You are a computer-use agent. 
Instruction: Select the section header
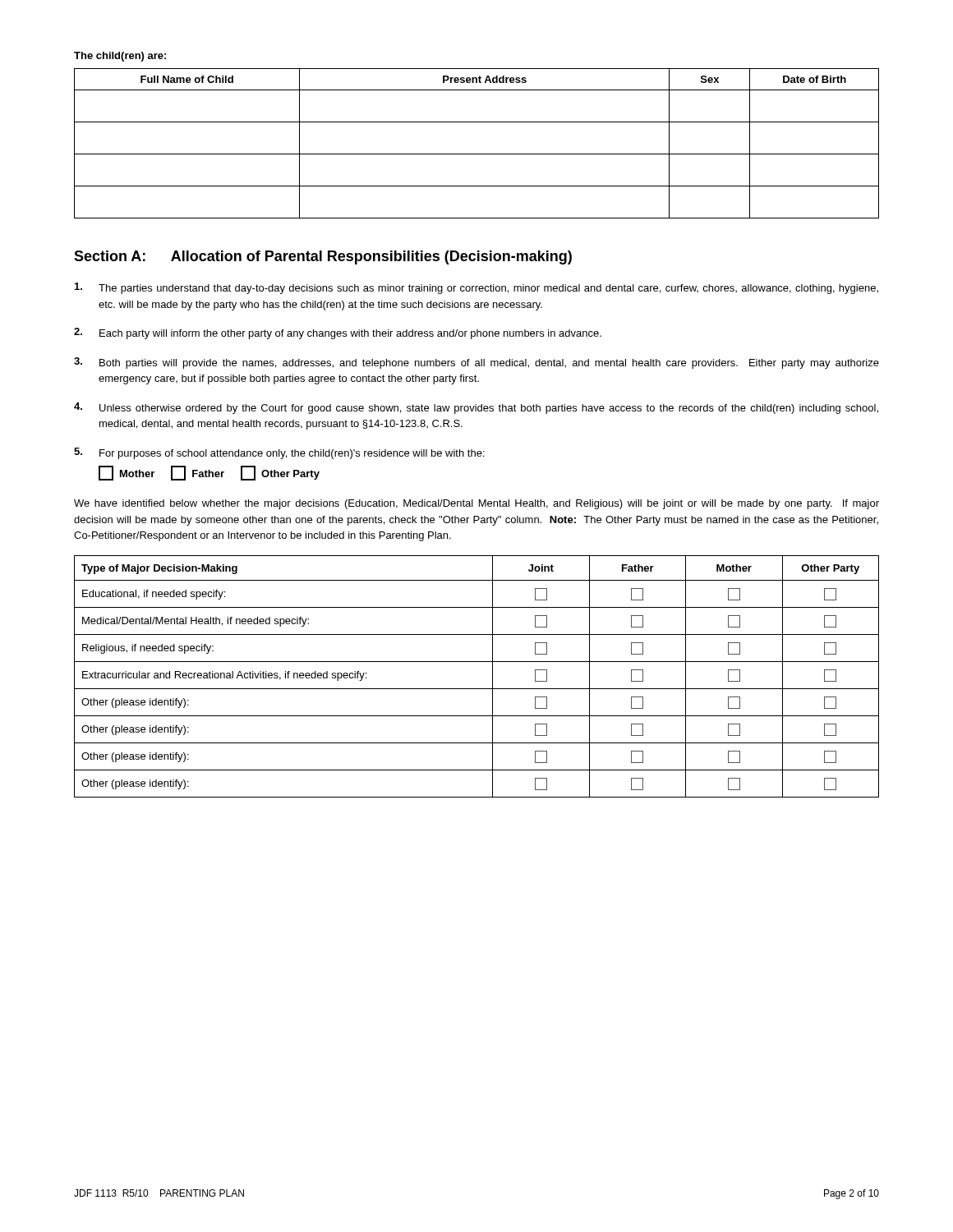coord(323,256)
